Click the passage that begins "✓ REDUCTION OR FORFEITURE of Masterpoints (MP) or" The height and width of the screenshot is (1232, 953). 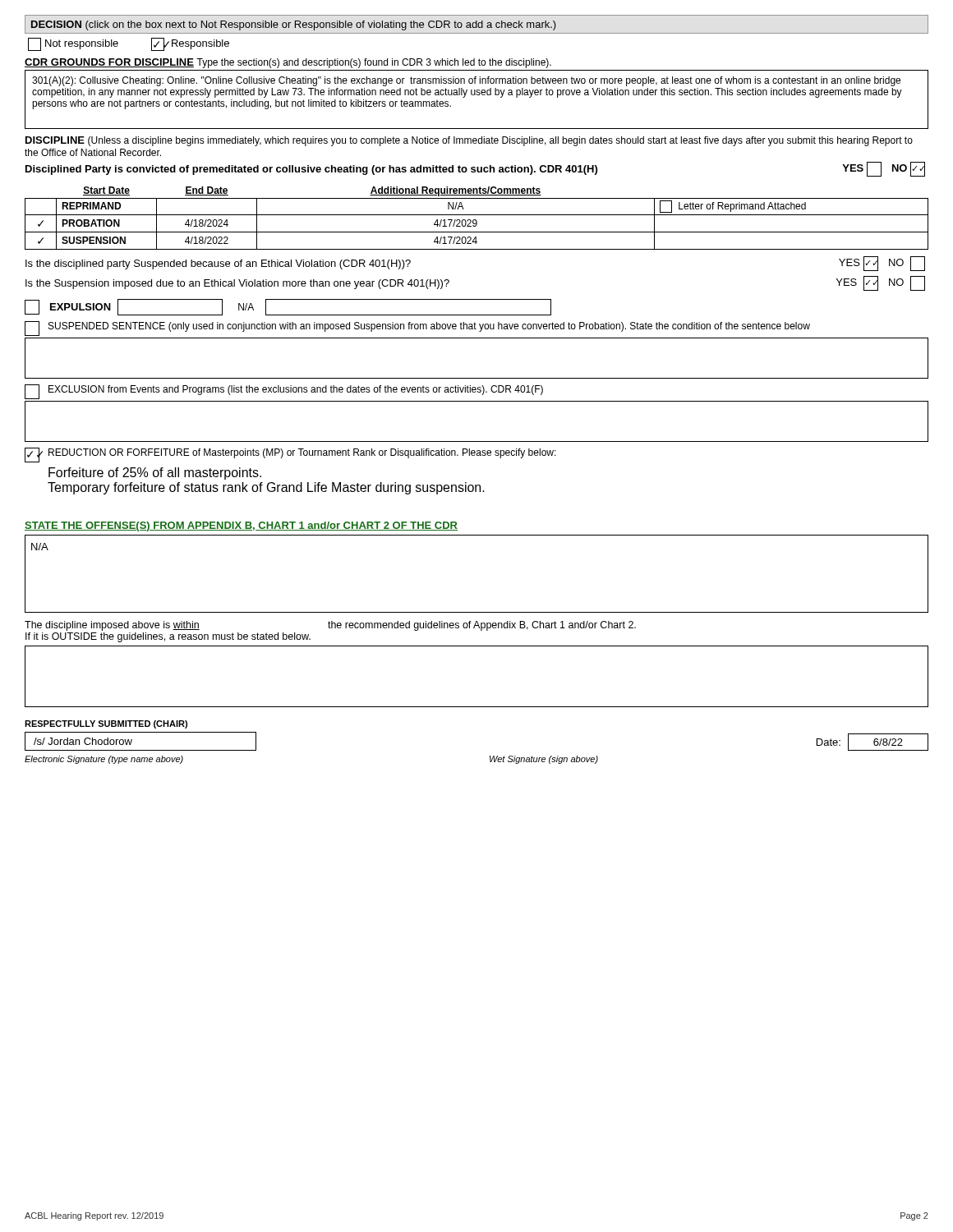click(476, 455)
